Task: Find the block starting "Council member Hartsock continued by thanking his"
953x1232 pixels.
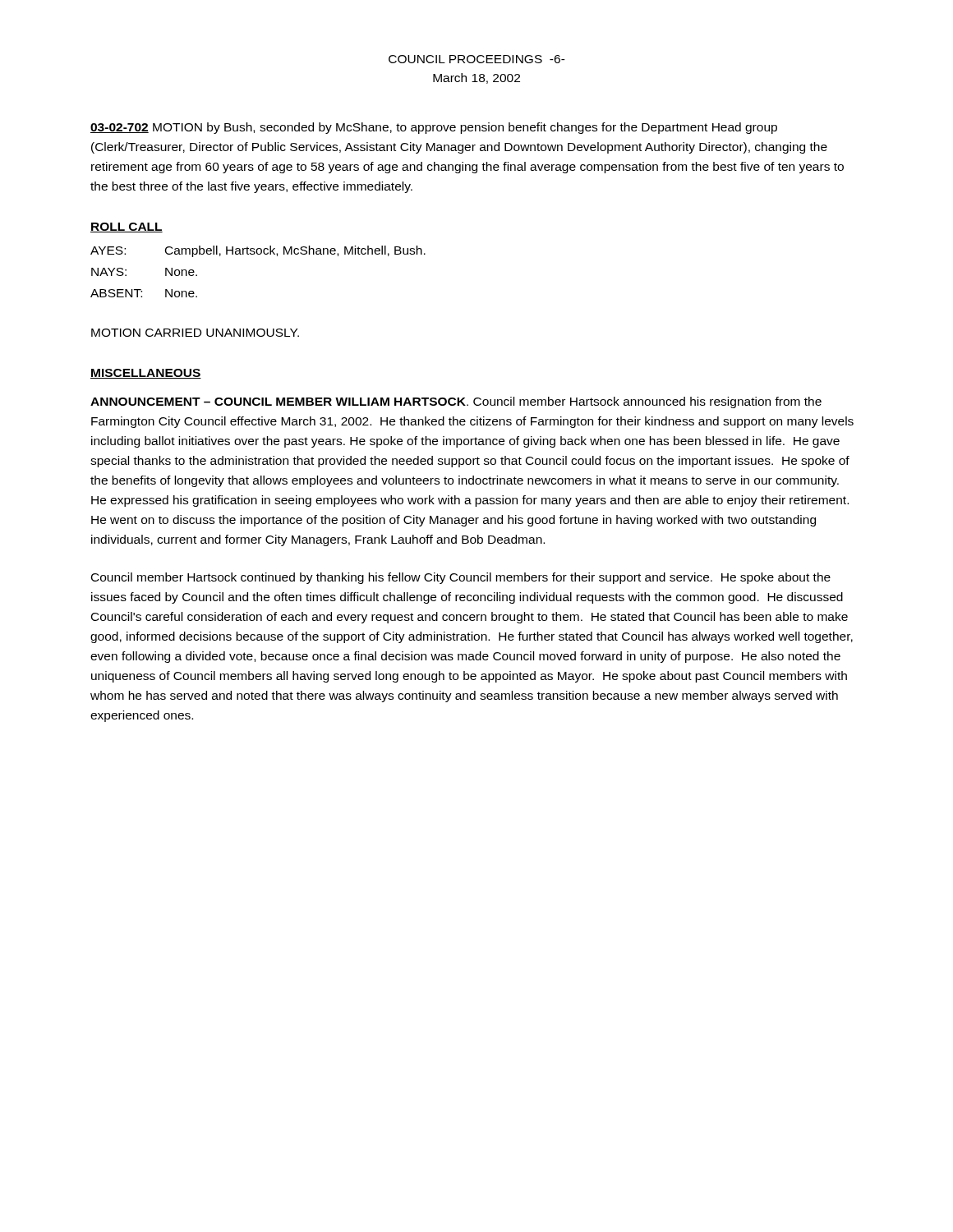Action: tap(472, 646)
